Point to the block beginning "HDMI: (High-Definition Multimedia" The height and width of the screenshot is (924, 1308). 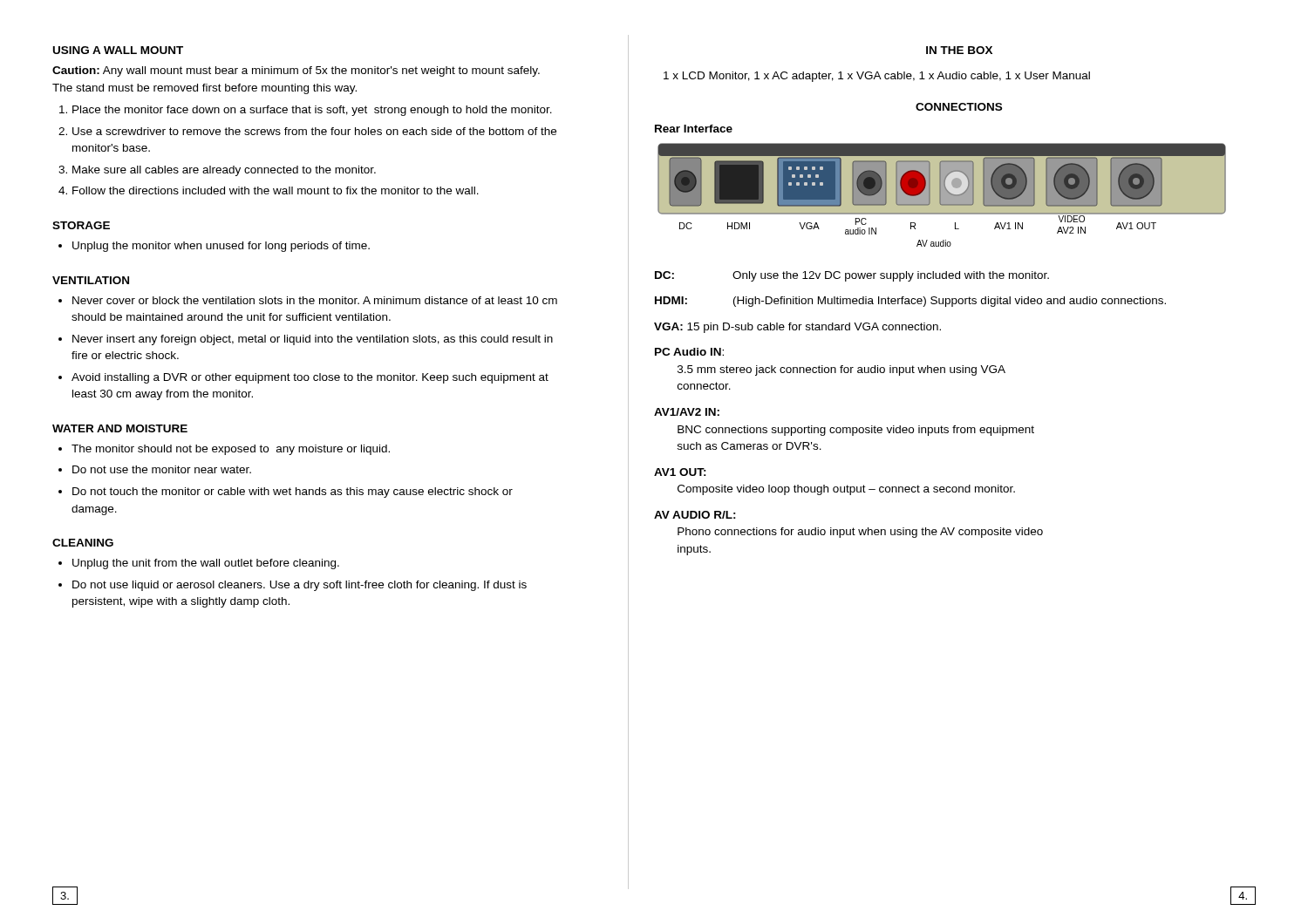pos(959,301)
